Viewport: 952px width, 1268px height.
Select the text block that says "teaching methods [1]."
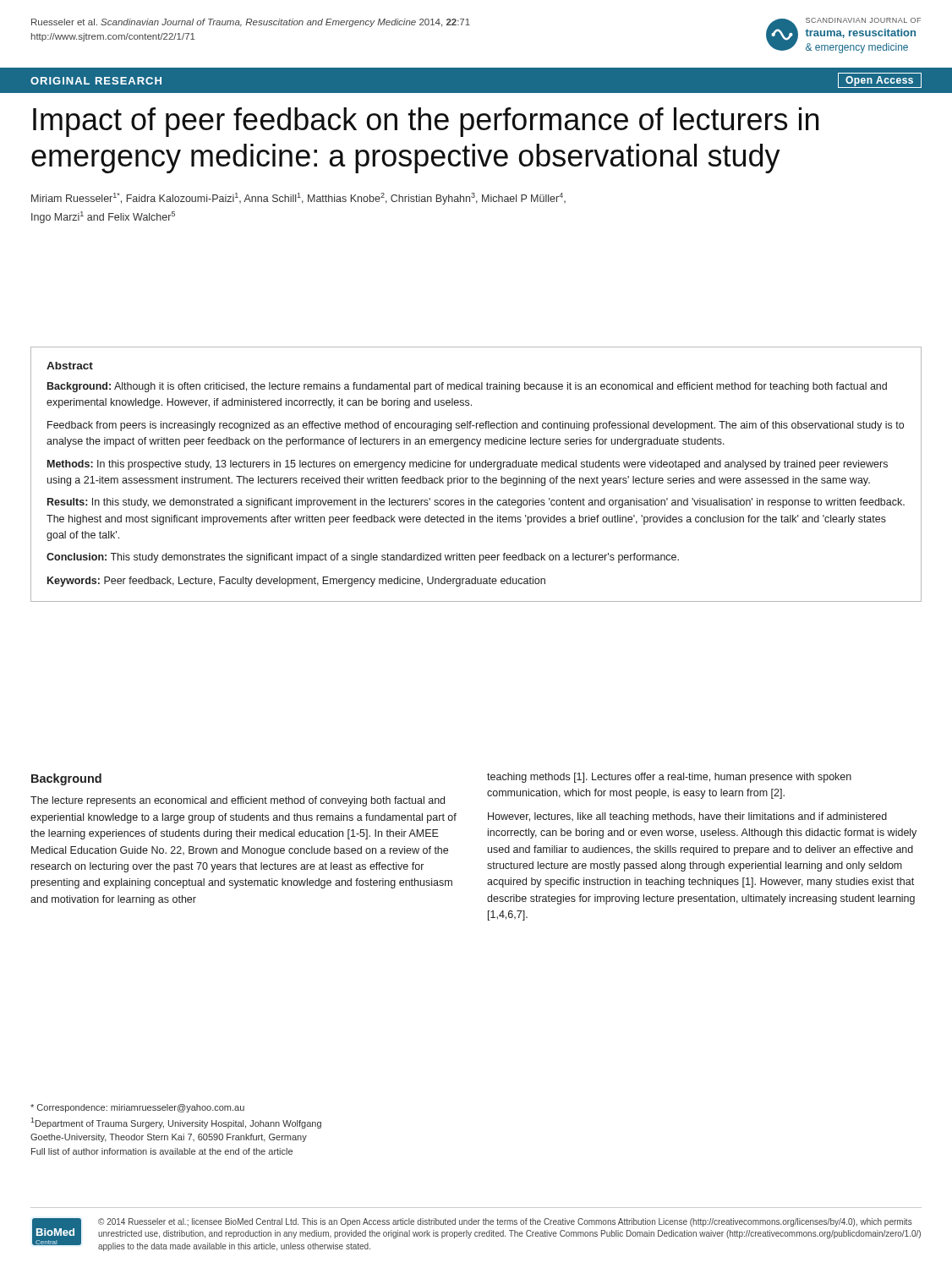point(704,846)
